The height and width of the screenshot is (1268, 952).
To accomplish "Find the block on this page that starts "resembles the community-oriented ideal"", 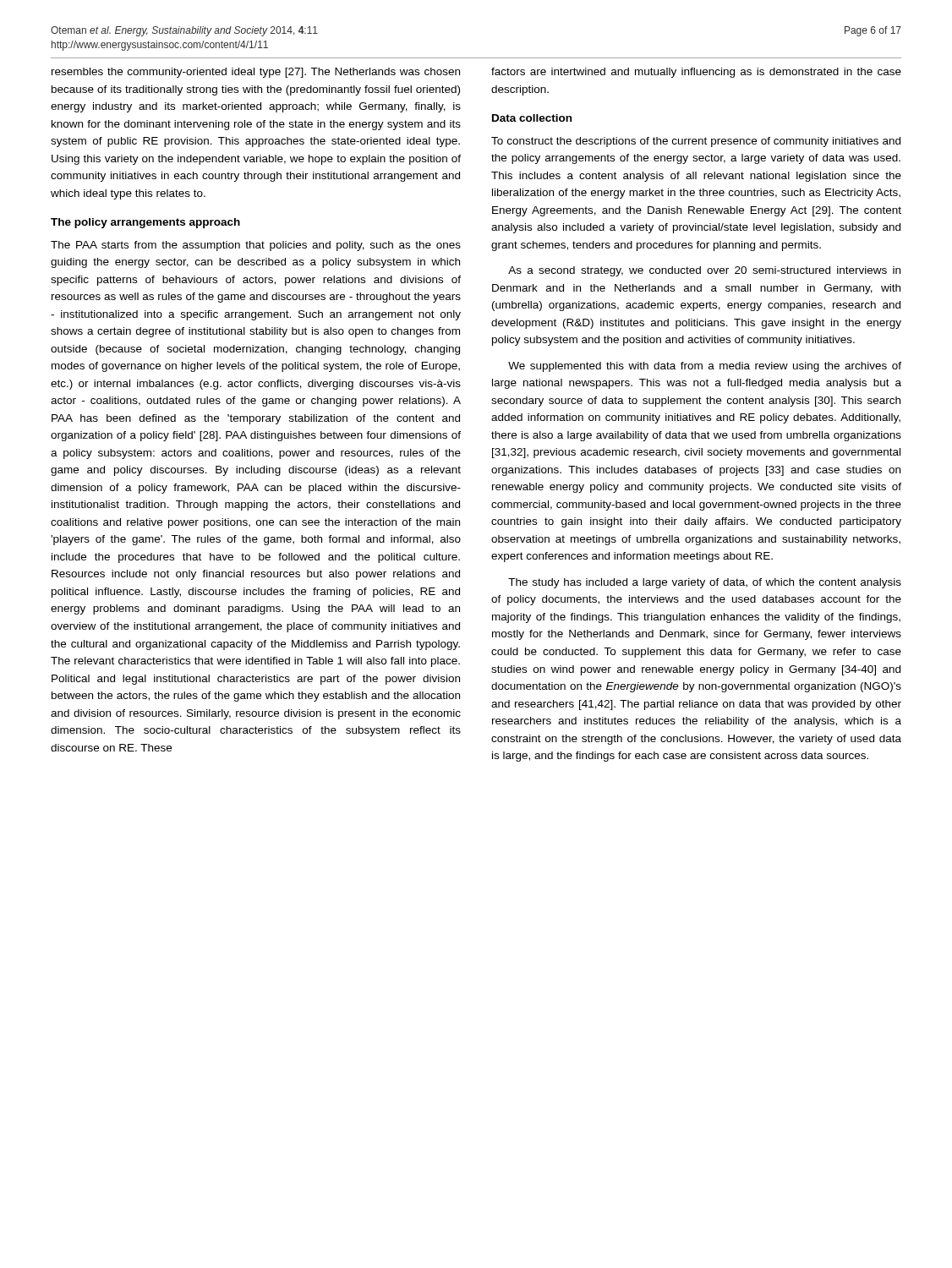I will [x=256, y=133].
